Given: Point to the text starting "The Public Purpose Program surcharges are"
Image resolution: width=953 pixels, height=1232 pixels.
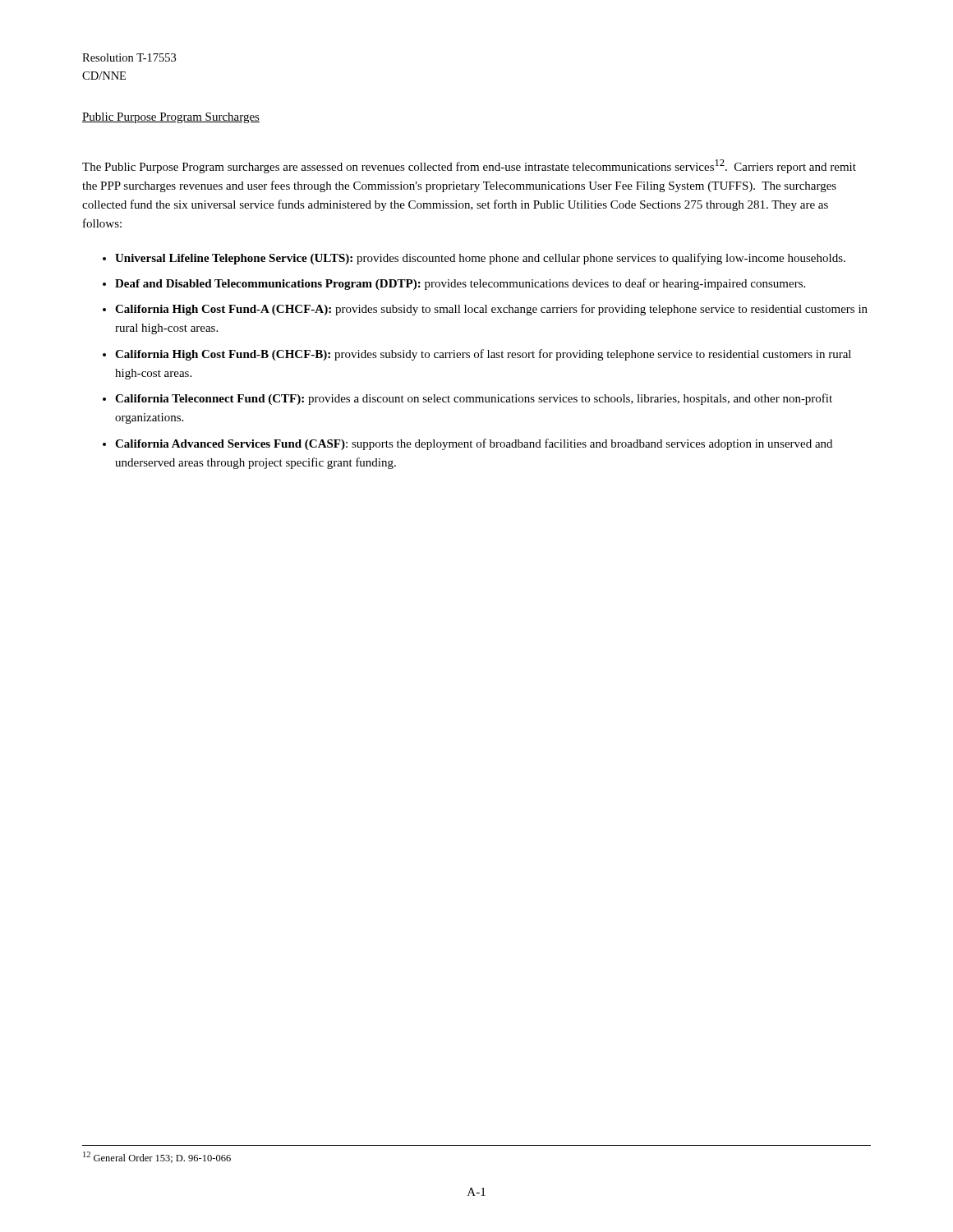Looking at the screenshot, I should click(469, 193).
